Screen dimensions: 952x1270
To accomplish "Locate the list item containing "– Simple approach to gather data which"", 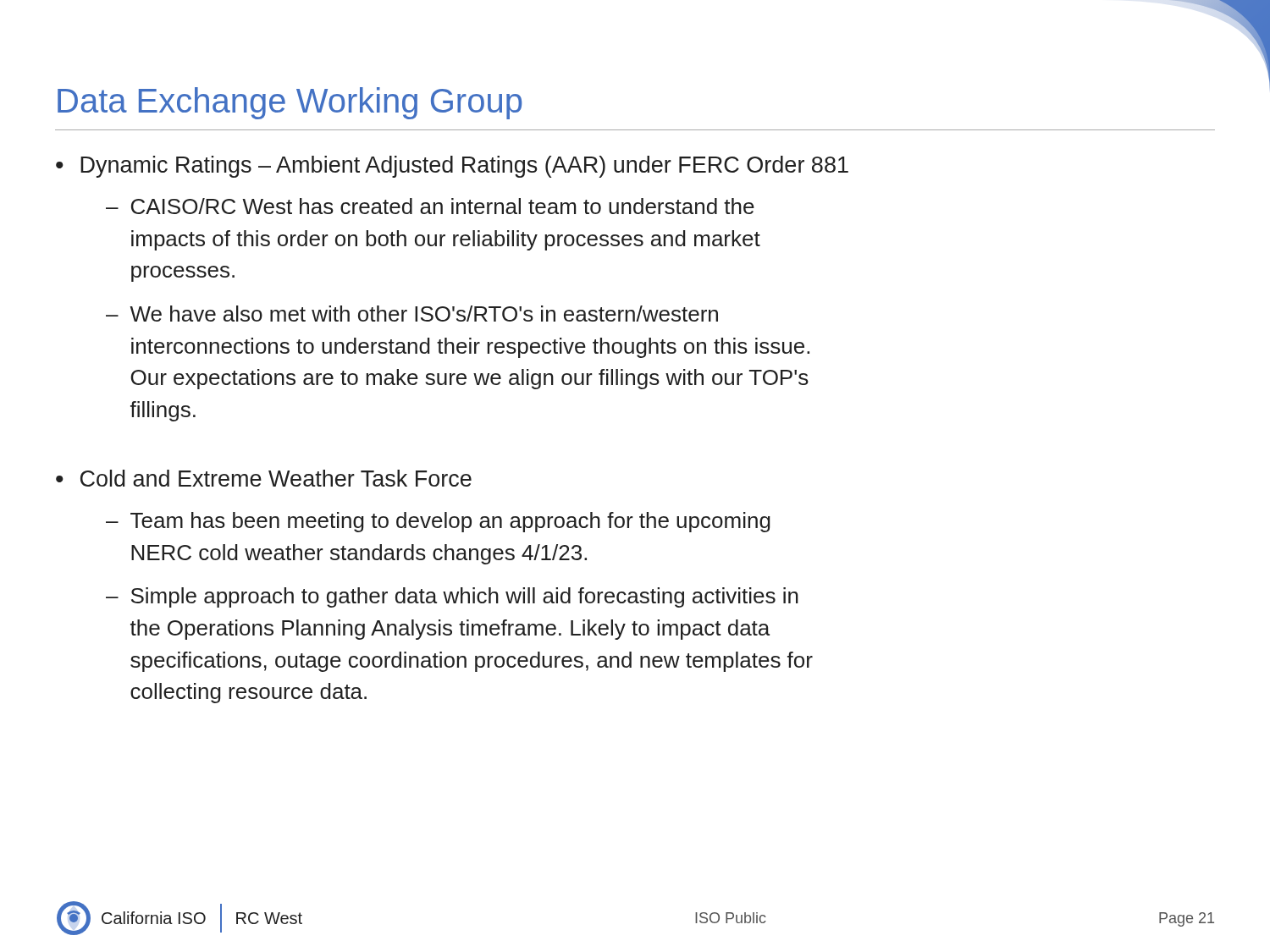I will pyautogui.click(x=459, y=644).
